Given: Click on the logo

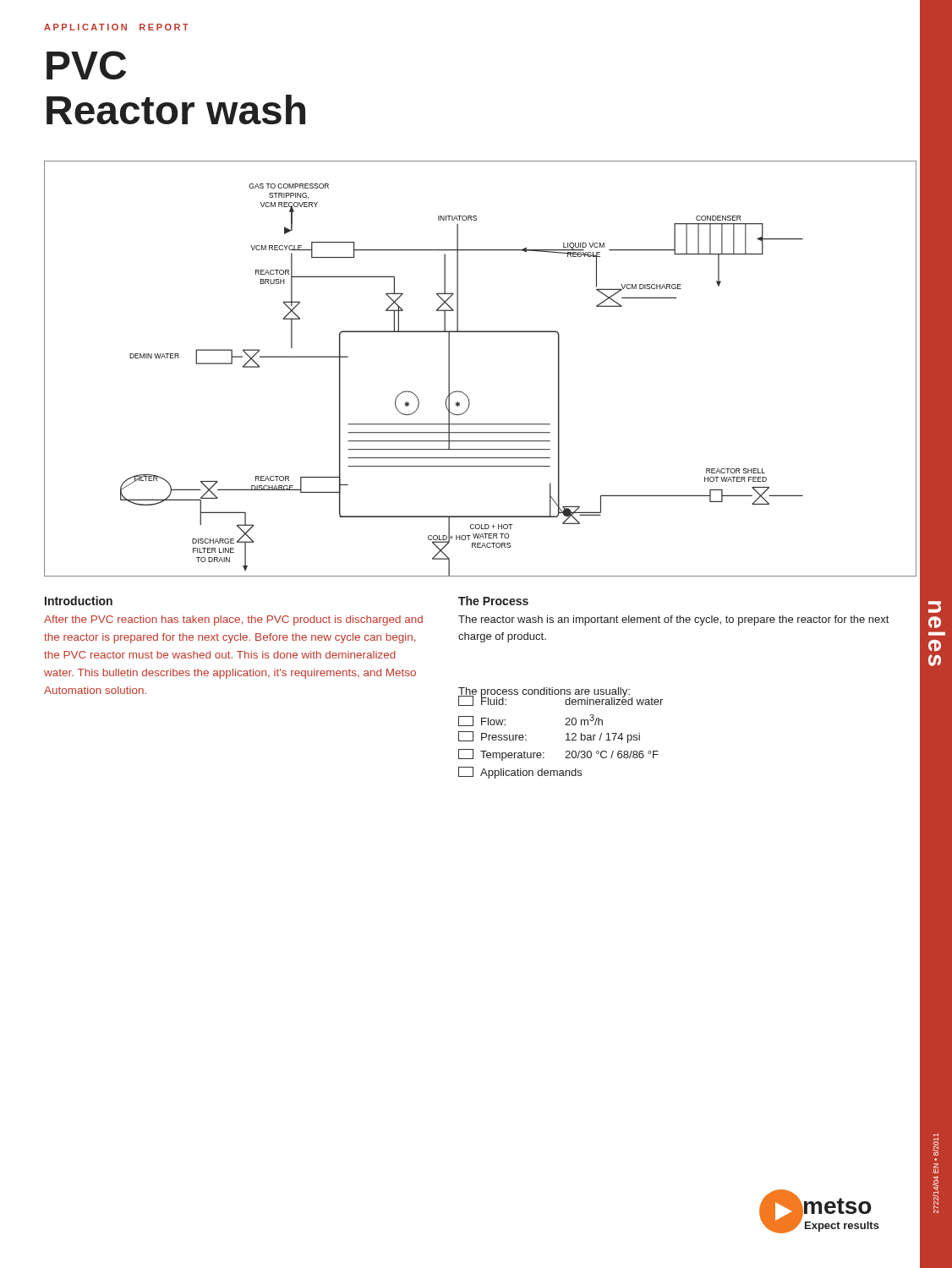Looking at the screenshot, I should (832, 1213).
